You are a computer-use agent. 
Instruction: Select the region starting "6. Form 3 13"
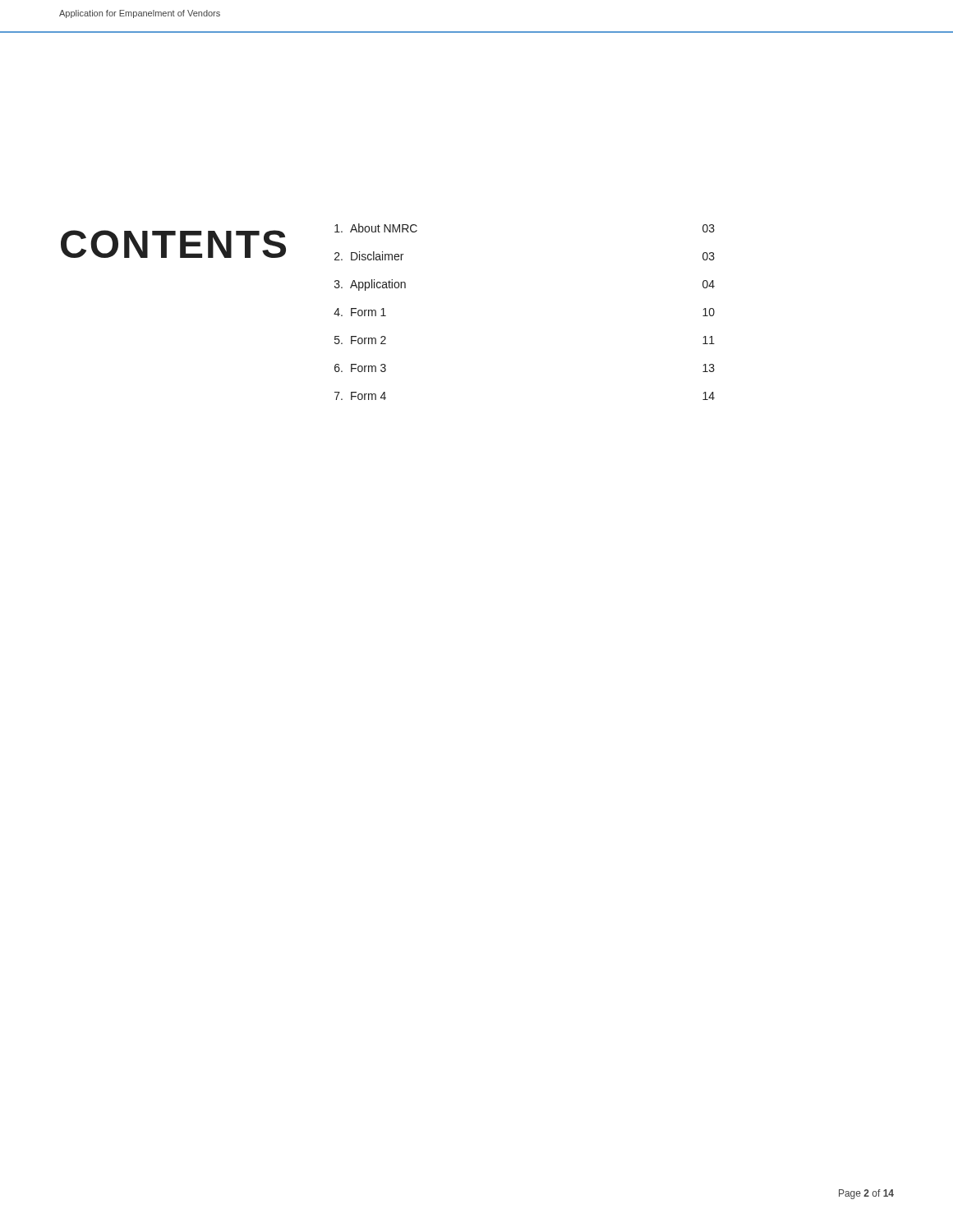359,367
